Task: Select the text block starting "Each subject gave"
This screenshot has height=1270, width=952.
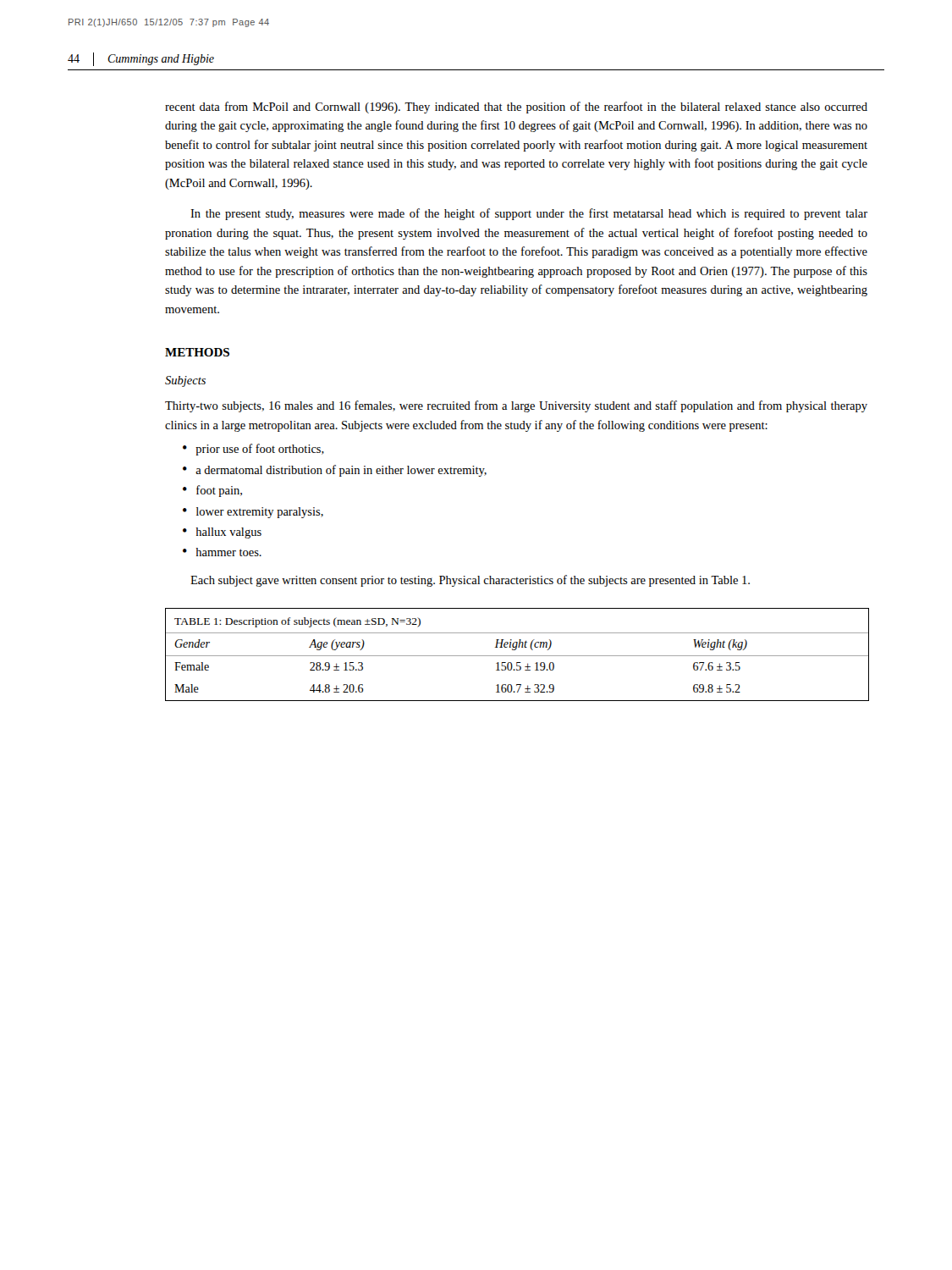Action: 470,580
